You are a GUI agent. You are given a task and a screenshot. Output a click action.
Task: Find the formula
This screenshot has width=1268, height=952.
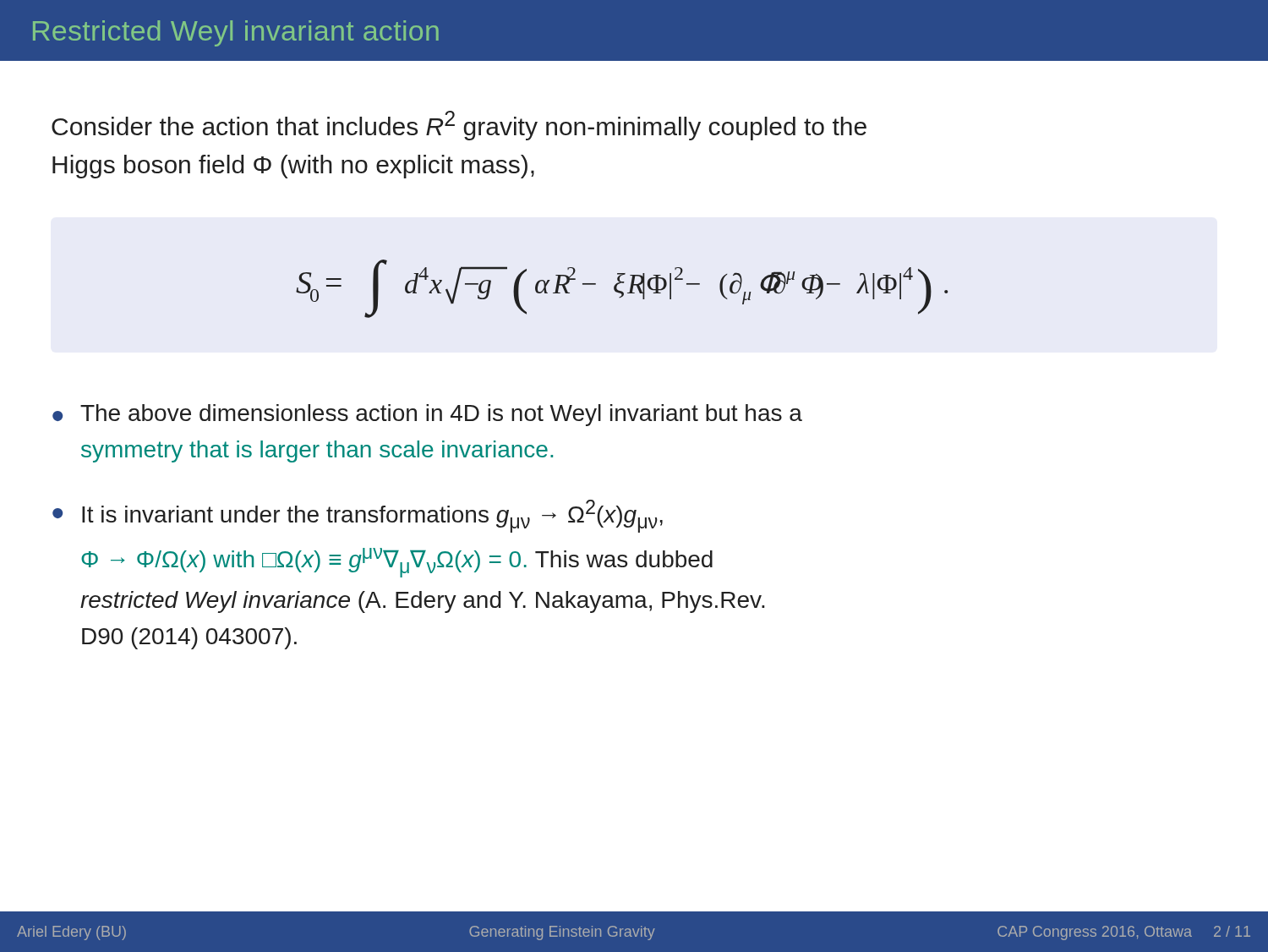coord(634,285)
